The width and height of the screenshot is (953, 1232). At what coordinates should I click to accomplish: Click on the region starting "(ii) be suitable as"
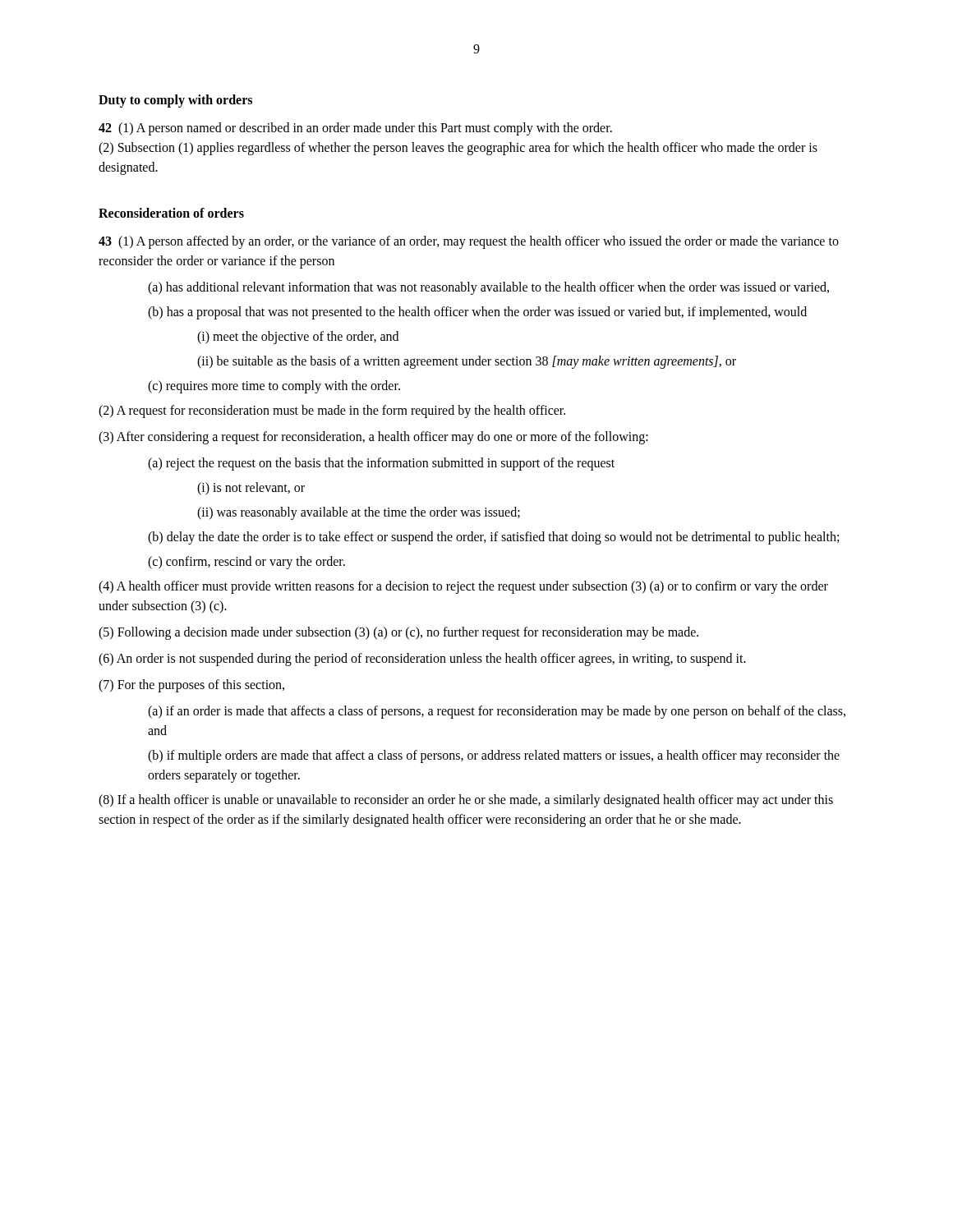[467, 361]
